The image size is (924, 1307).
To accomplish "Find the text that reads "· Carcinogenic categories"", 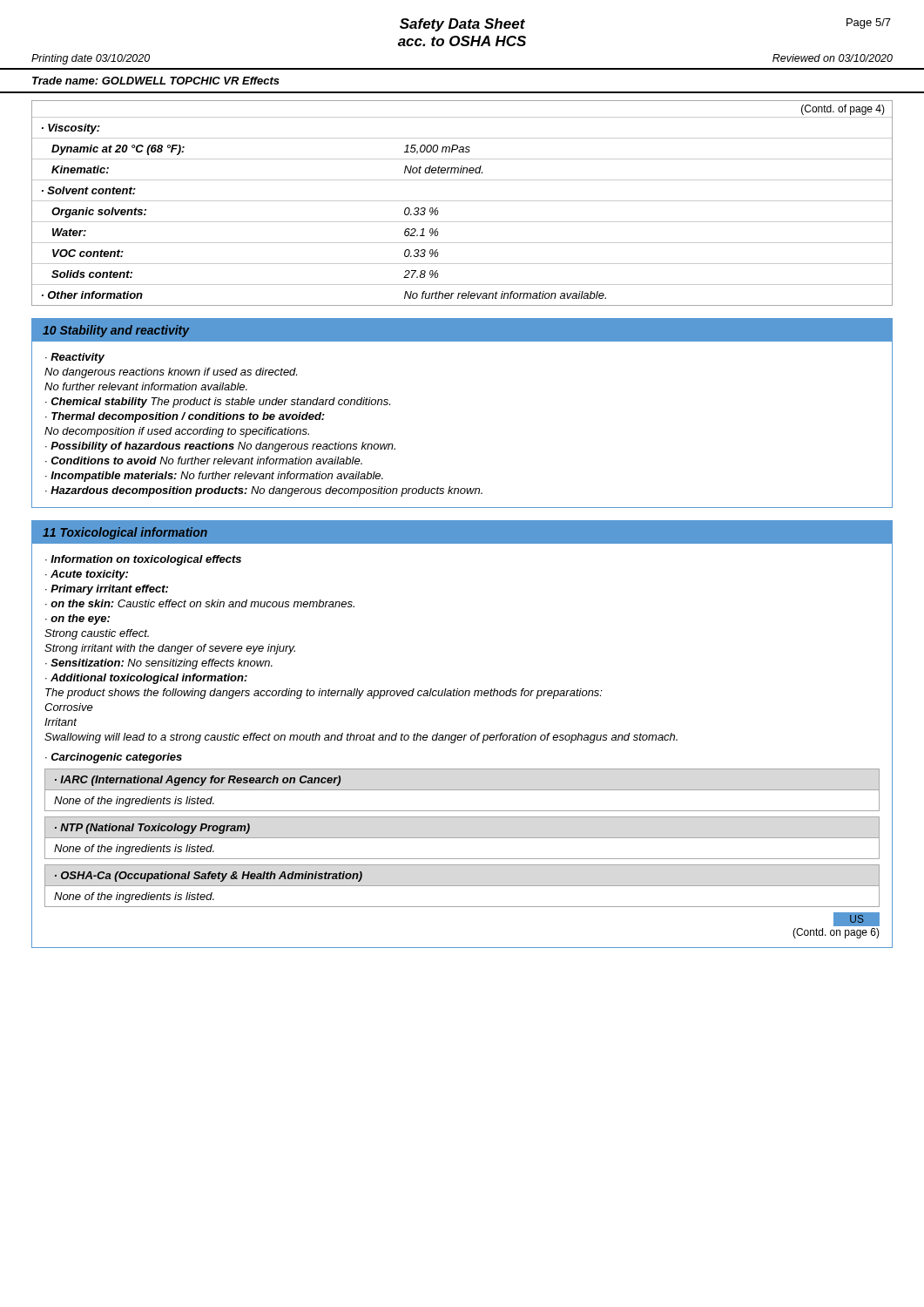I will click(462, 757).
